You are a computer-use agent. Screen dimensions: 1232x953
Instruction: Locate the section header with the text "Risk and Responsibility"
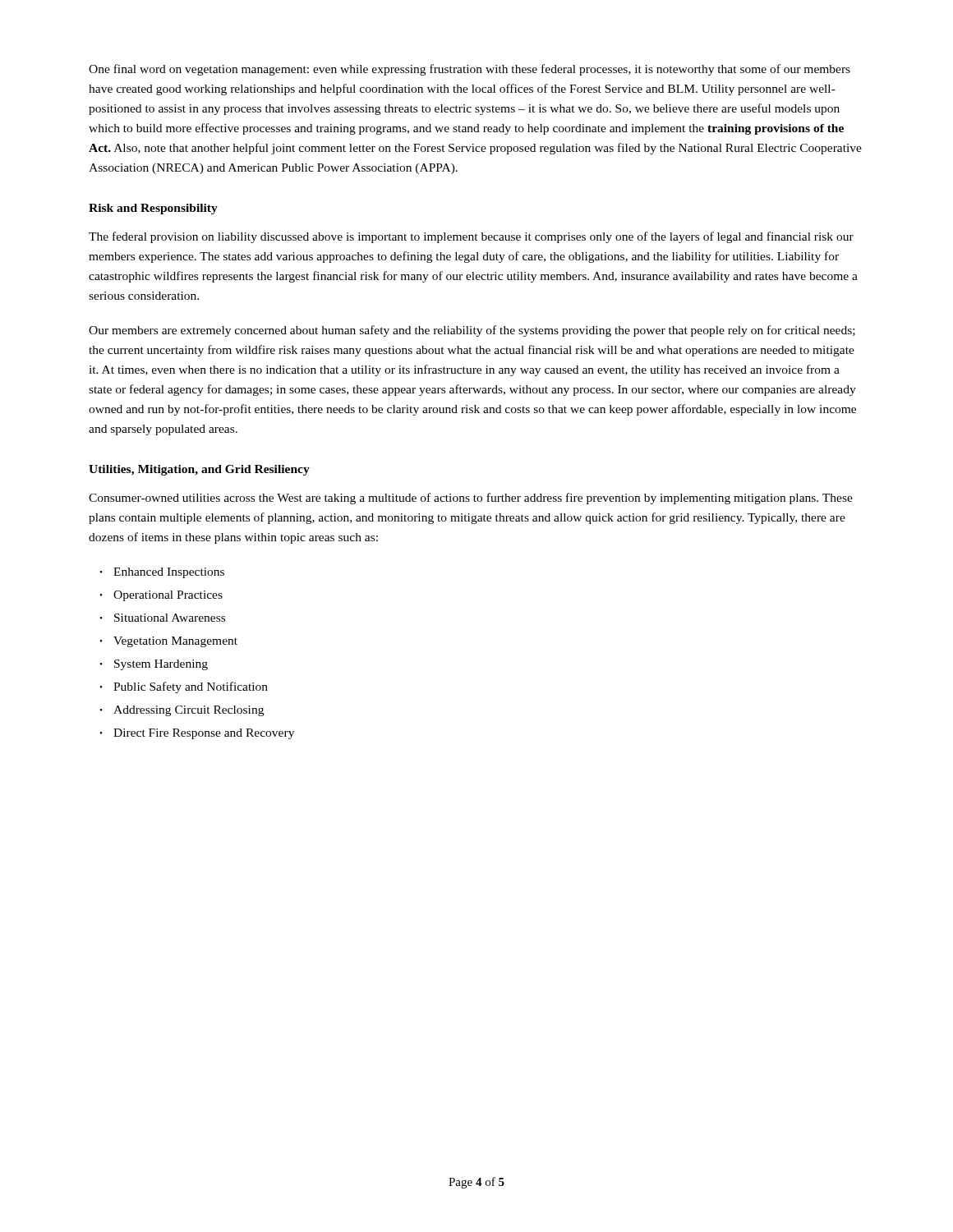pos(153,207)
